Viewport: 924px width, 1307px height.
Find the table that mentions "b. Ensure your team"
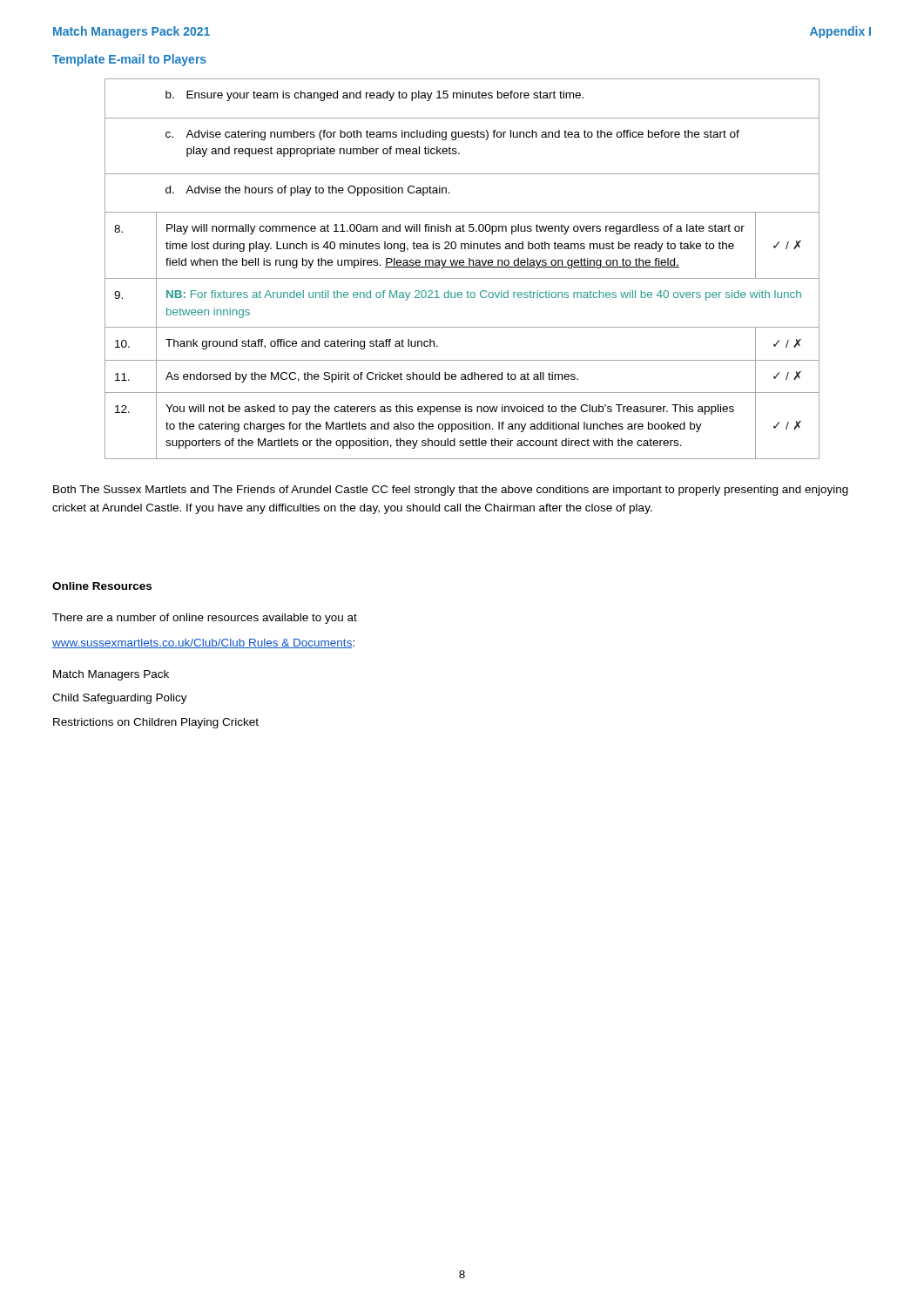(x=462, y=269)
